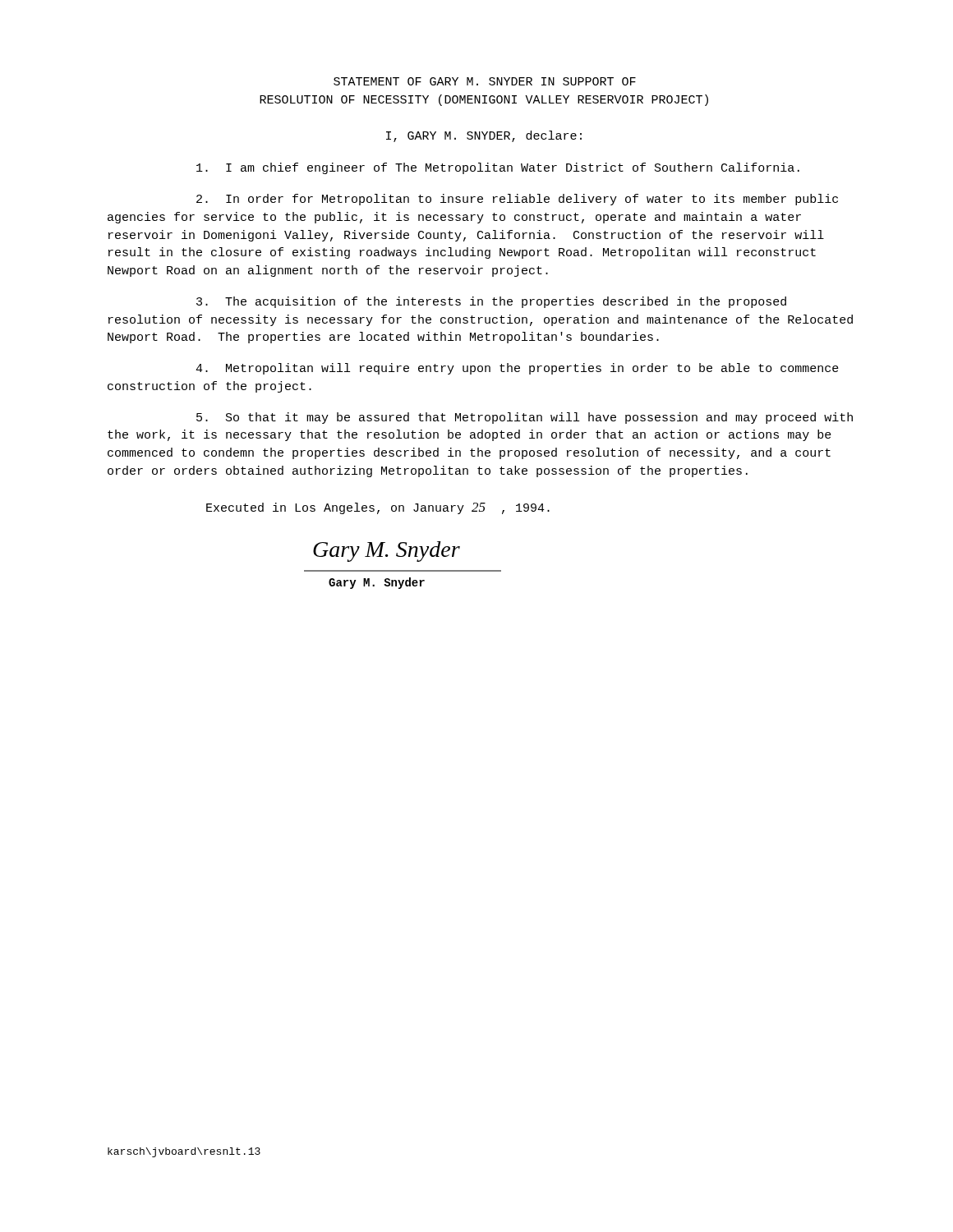The width and height of the screenshot is (953, 1232).
Task: Click the passage that begins "Executed in Los Angeles, on January 25 ,"
Action: 379,507
